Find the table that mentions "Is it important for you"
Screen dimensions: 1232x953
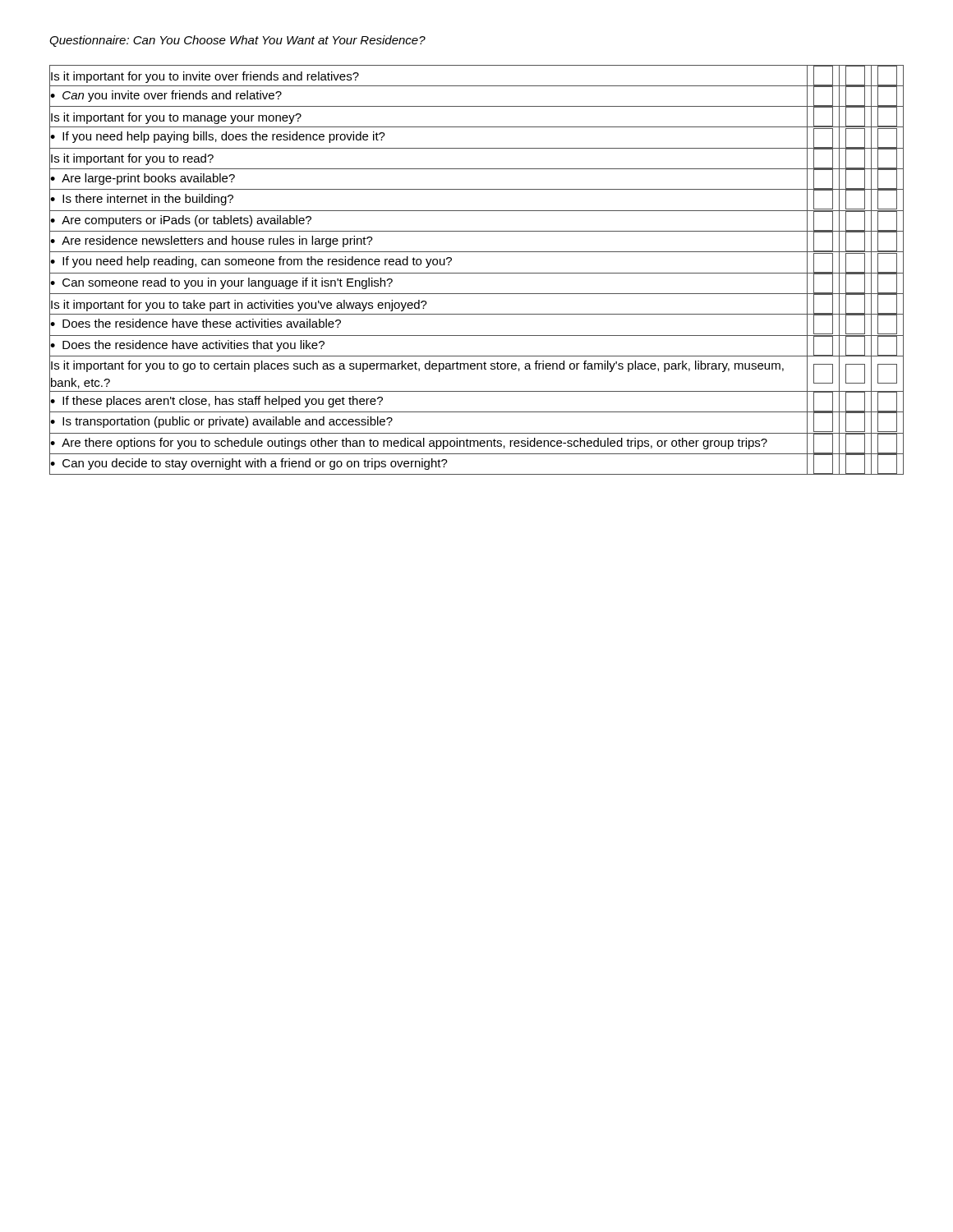point(476,270)
